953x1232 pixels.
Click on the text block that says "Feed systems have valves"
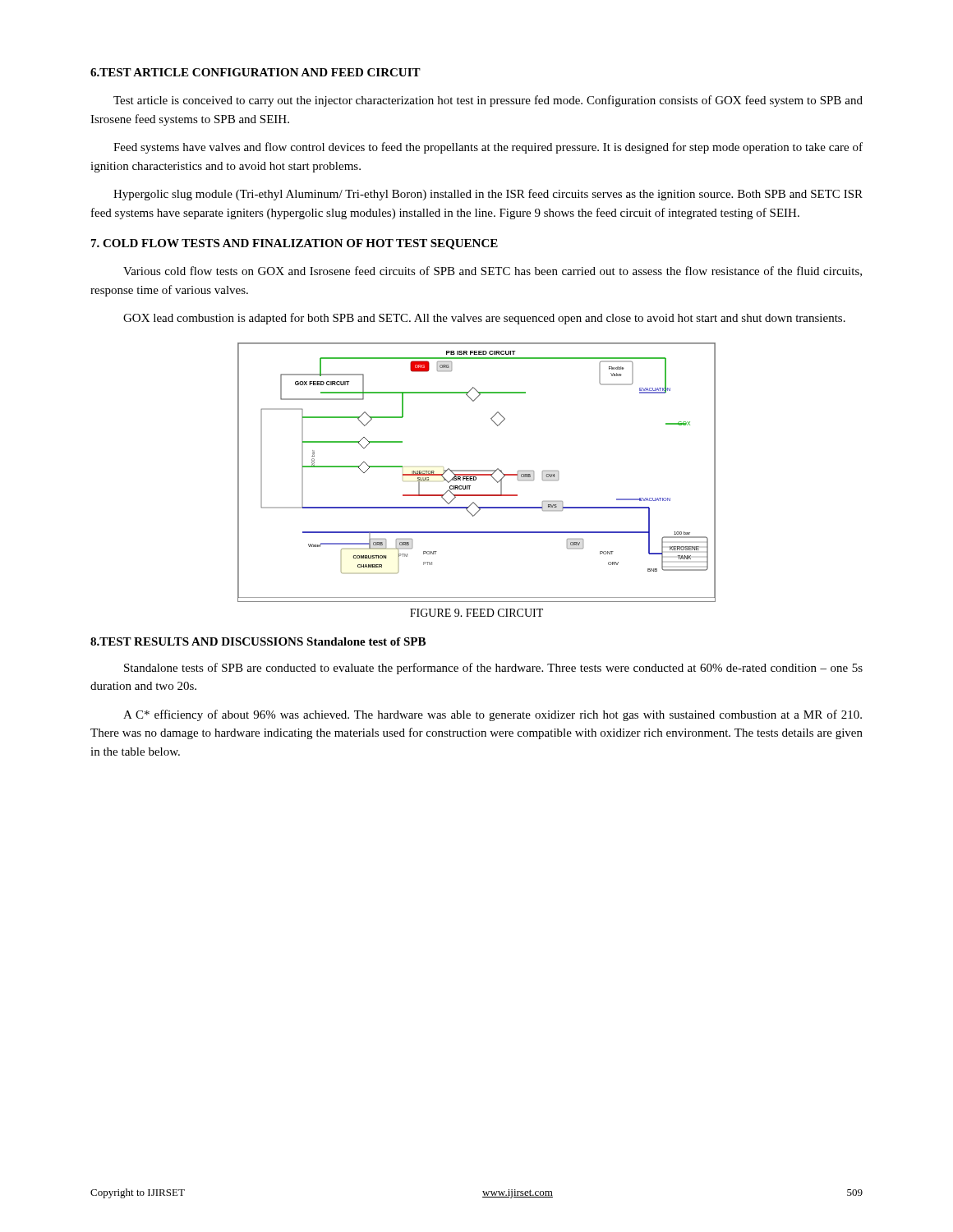[476, 156]
